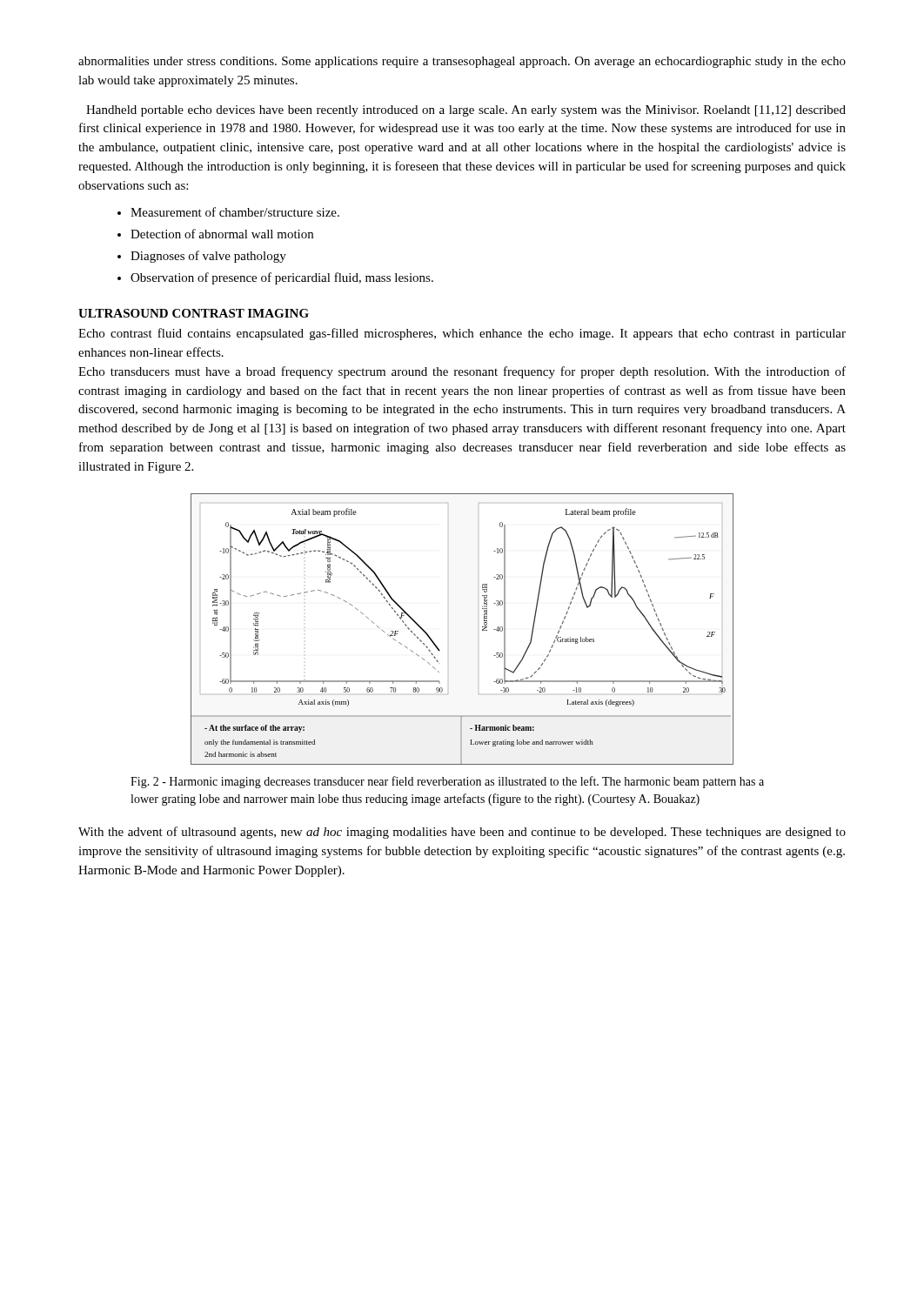924x1305 pixels.
Task: Select the illustration
Action: (462, 629)
